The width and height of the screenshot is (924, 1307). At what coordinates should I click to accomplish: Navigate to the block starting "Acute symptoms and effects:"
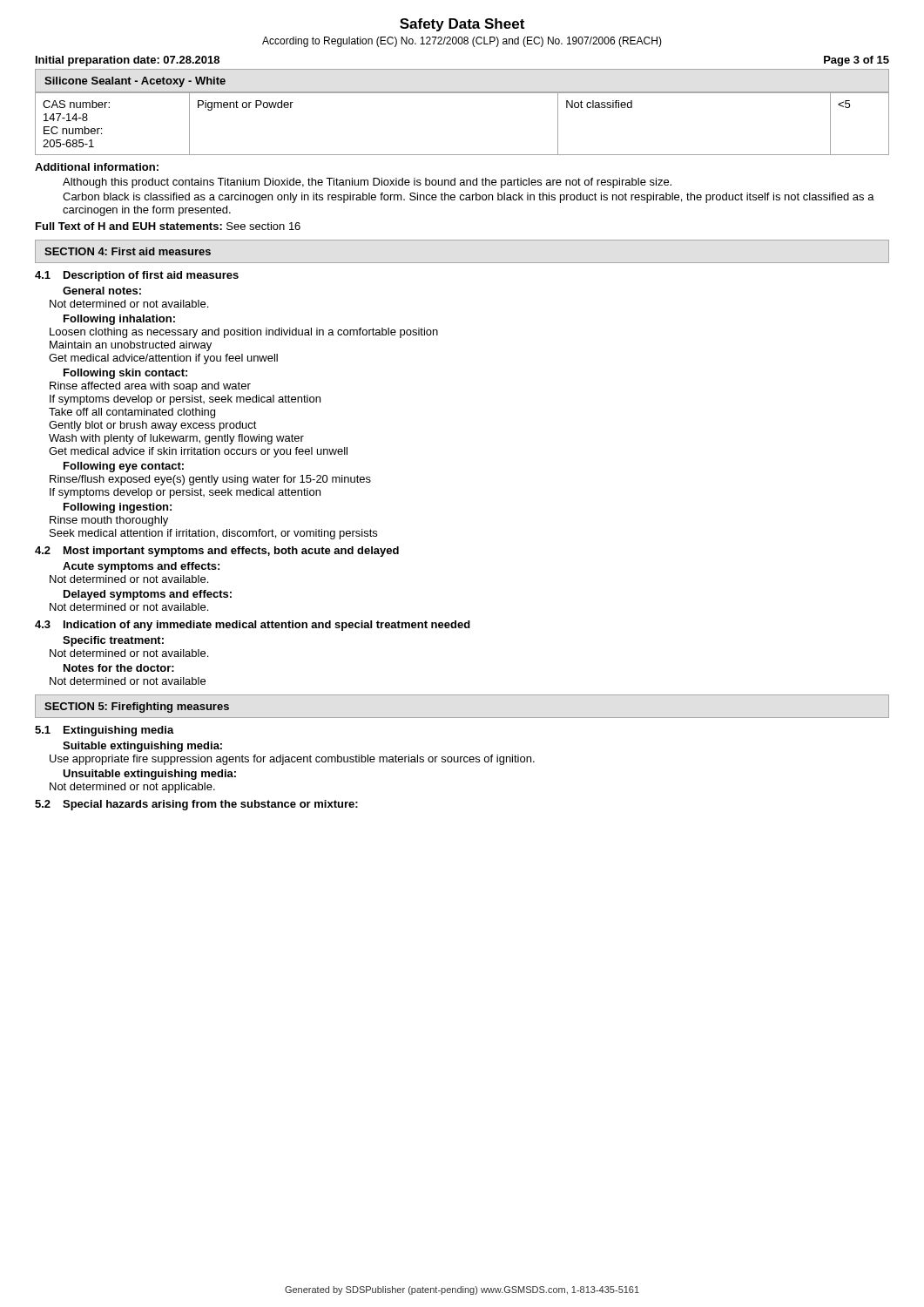(142, 566)
